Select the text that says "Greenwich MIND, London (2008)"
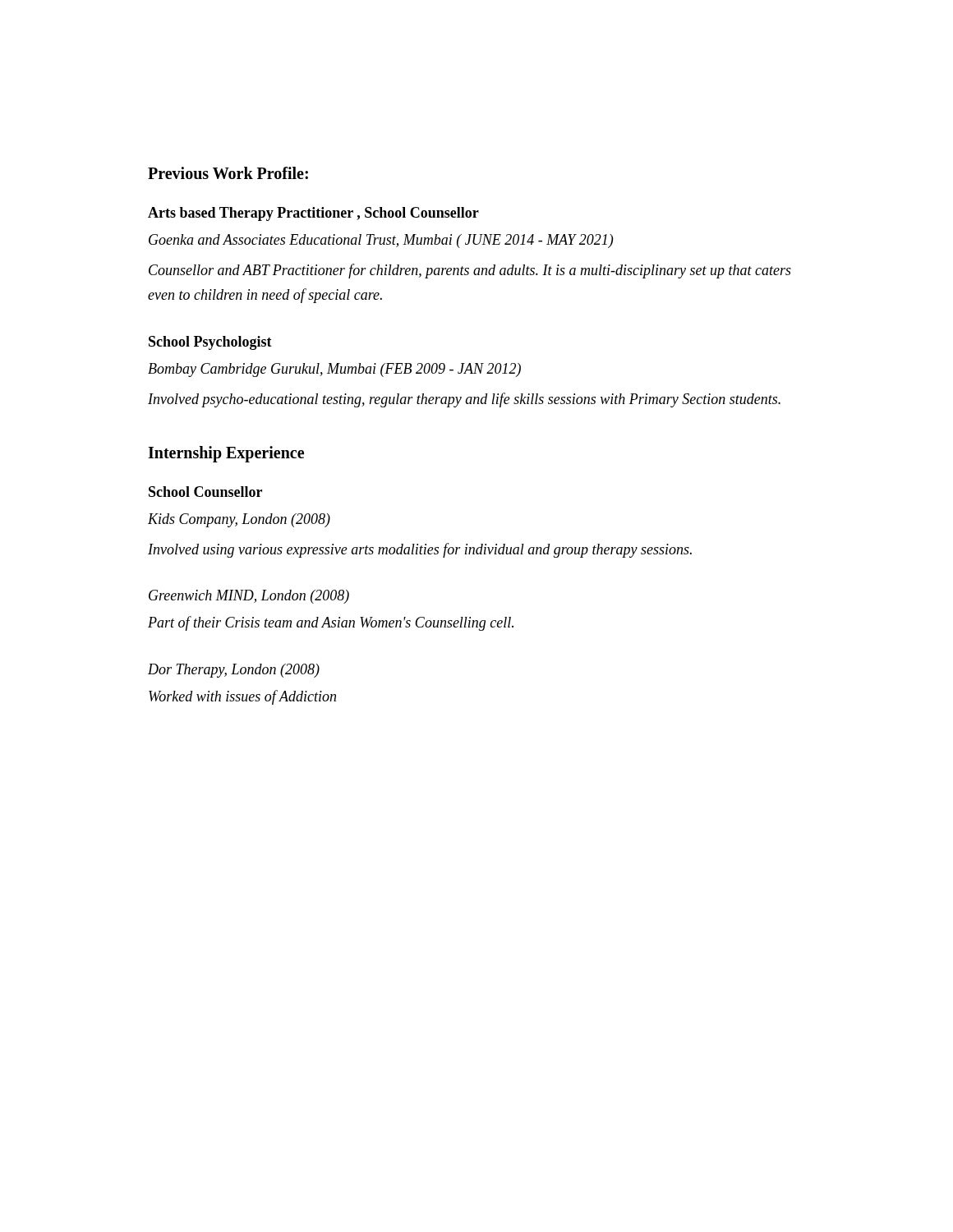Viewport: 953px width, 1232px height. point(249,595)
